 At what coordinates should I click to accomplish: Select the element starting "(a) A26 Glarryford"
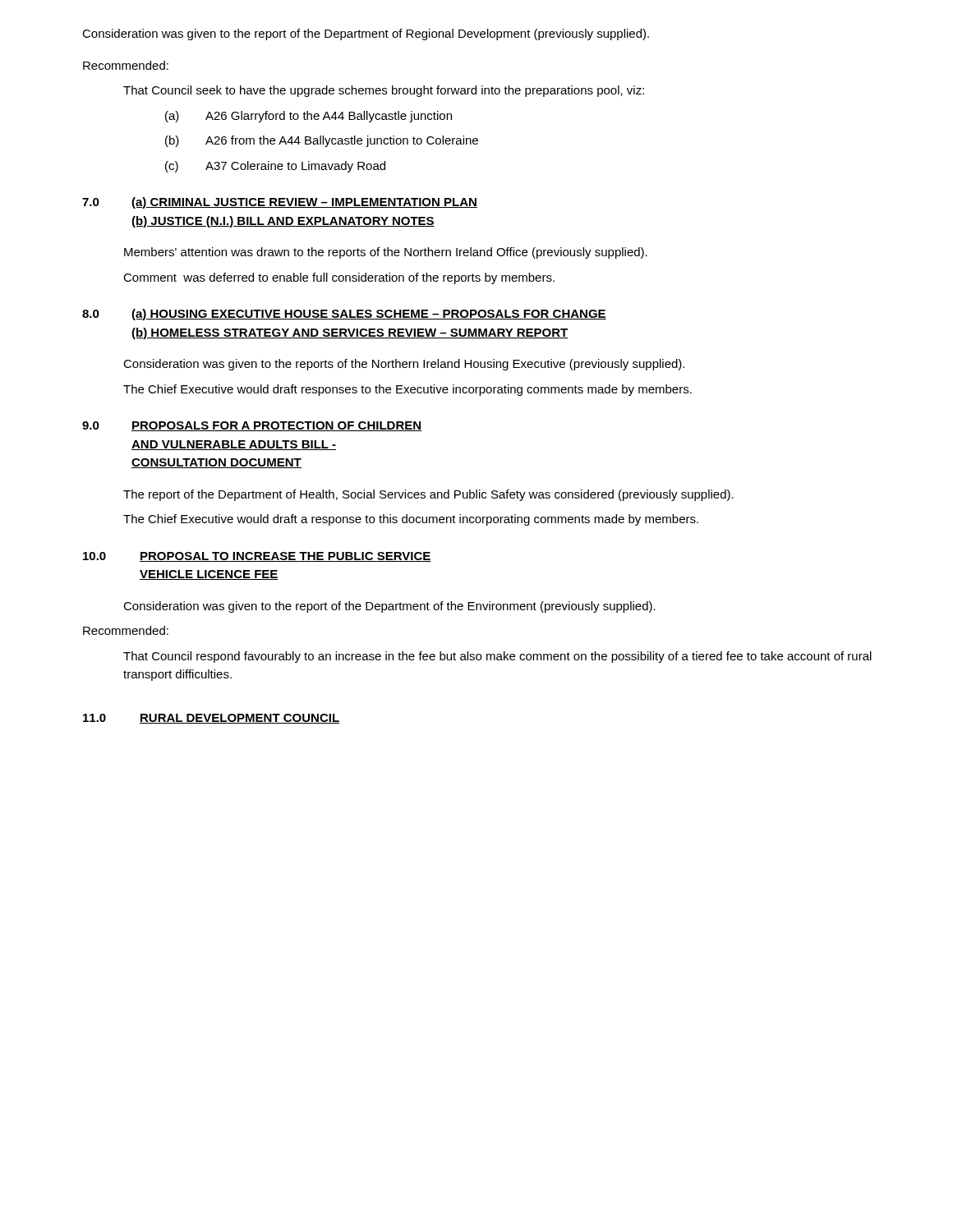point(308,116)
